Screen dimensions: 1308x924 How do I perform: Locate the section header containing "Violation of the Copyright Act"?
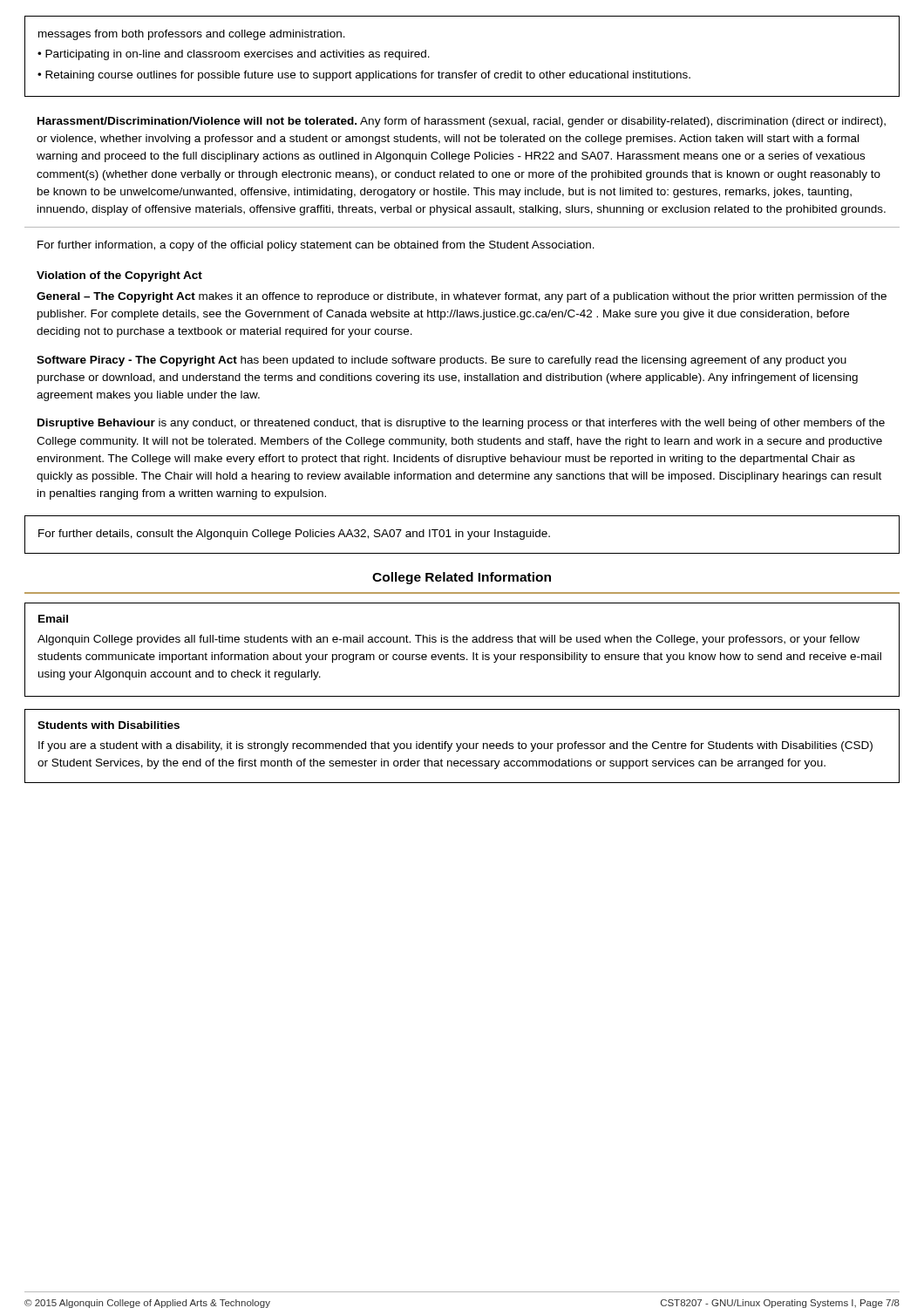click(x=119, y=275)
